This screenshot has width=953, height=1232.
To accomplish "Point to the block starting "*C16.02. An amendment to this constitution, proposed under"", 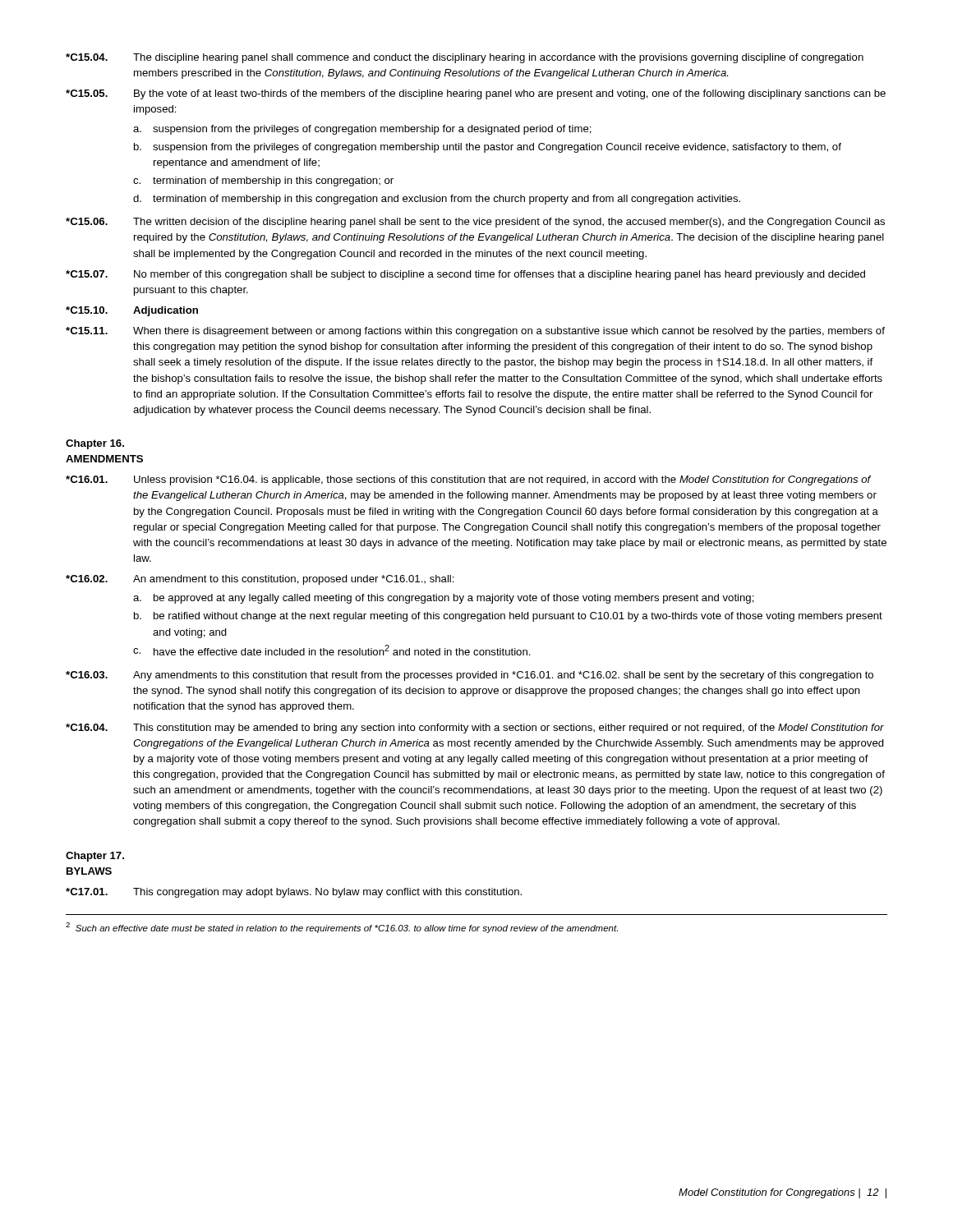I will coord(476,616).
